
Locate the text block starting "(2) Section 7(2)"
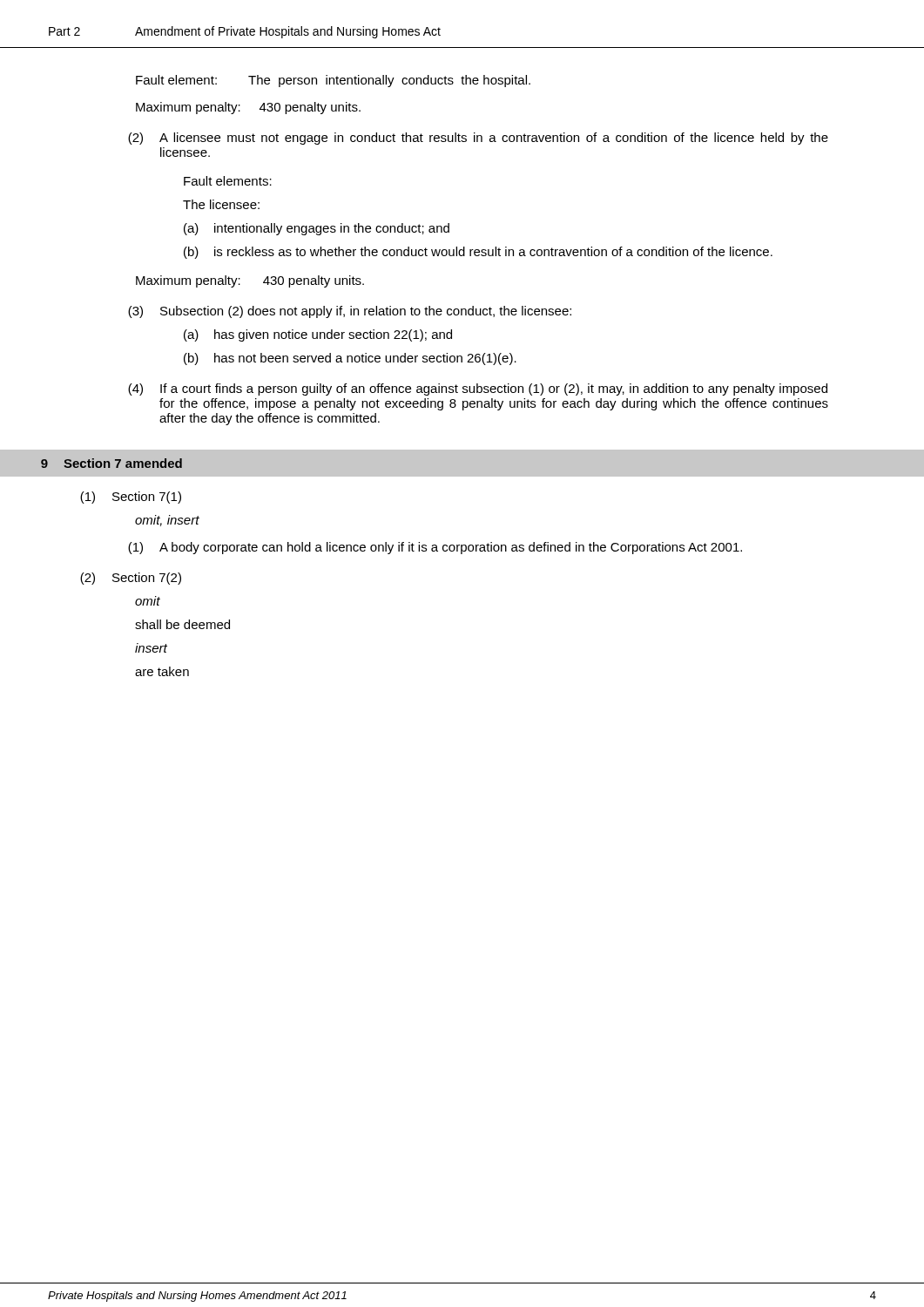point(131,579)
